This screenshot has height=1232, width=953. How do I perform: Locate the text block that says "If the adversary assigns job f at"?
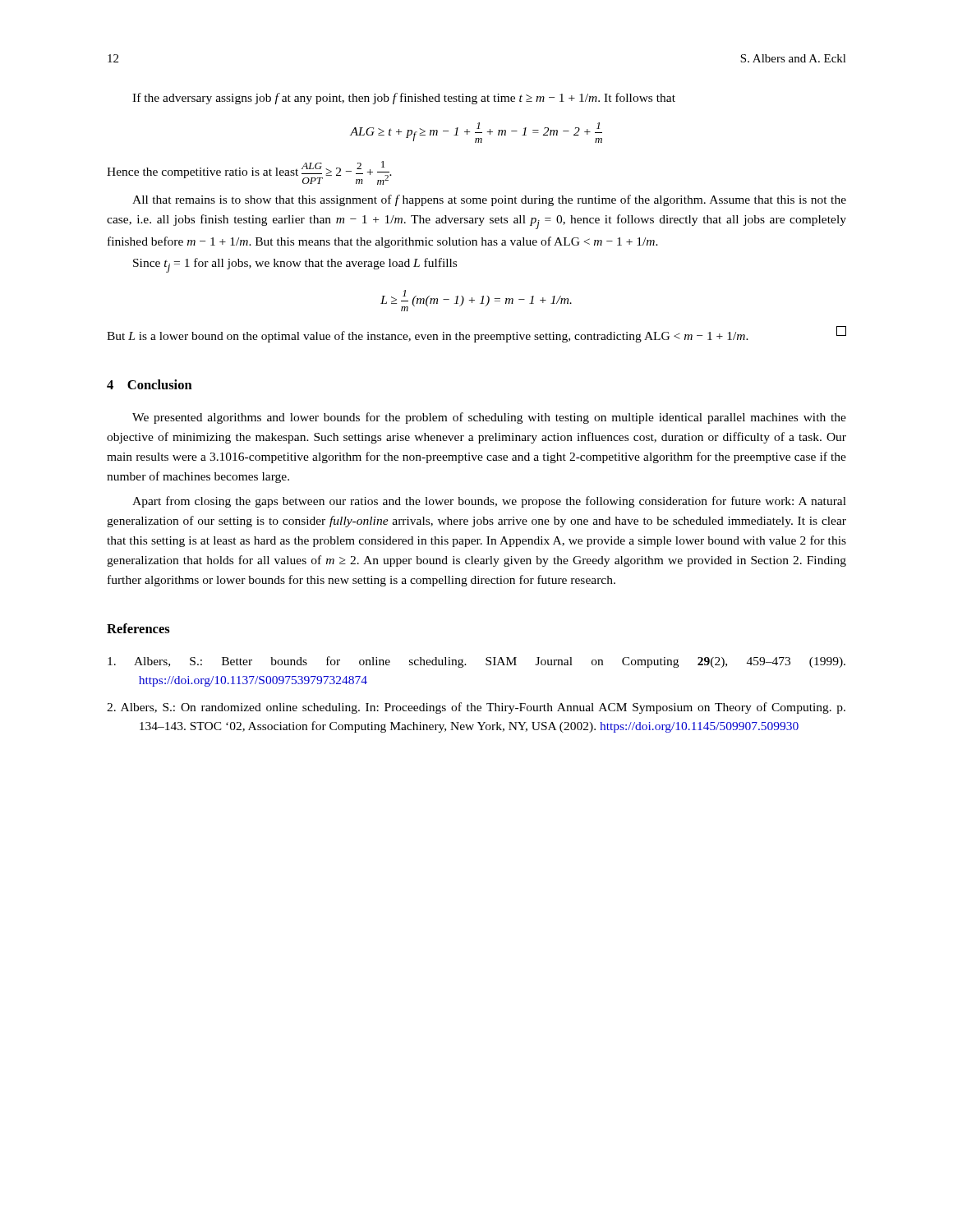[x=404, y=97]
